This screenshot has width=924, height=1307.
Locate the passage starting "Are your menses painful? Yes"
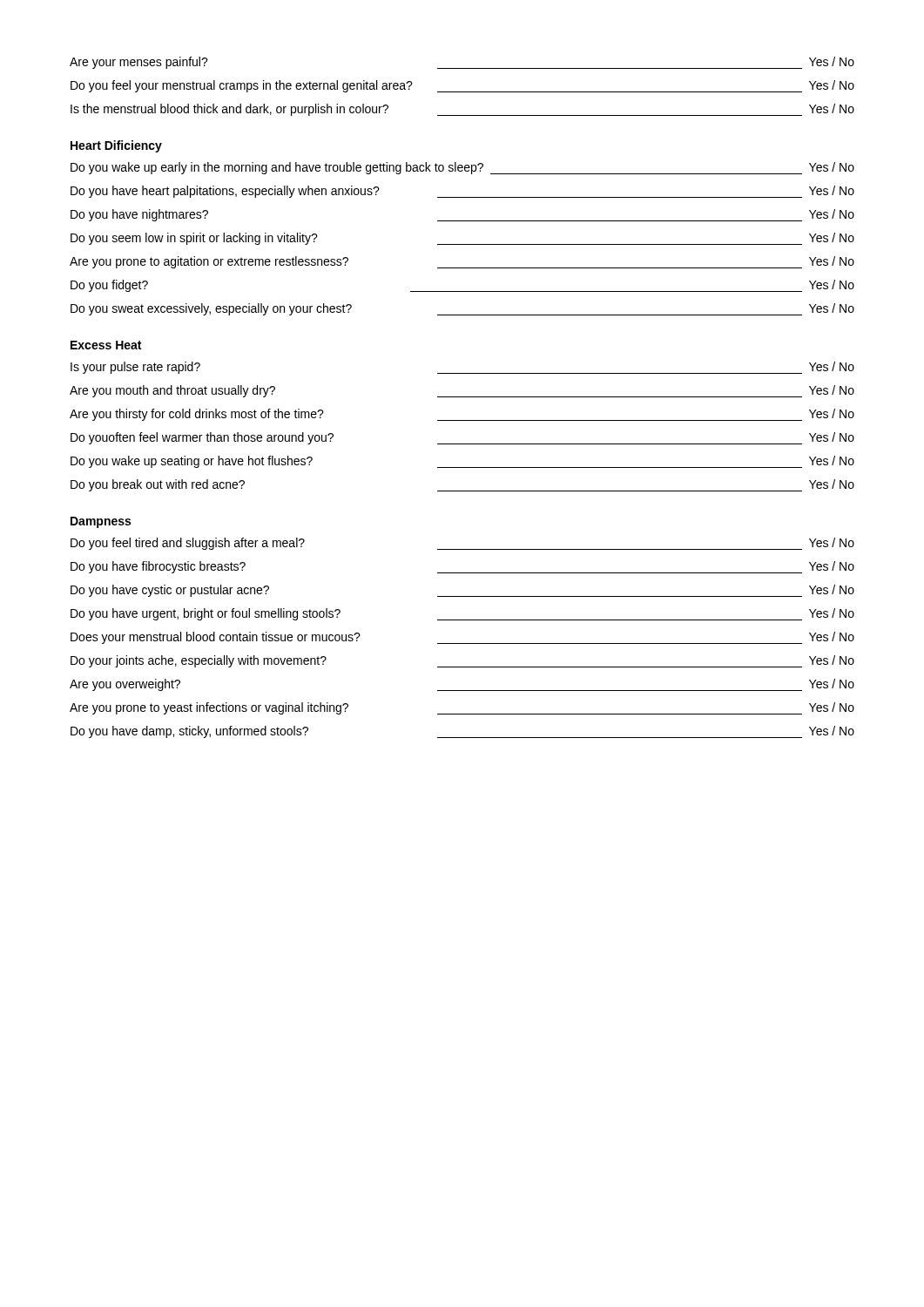tap(462, 61)
